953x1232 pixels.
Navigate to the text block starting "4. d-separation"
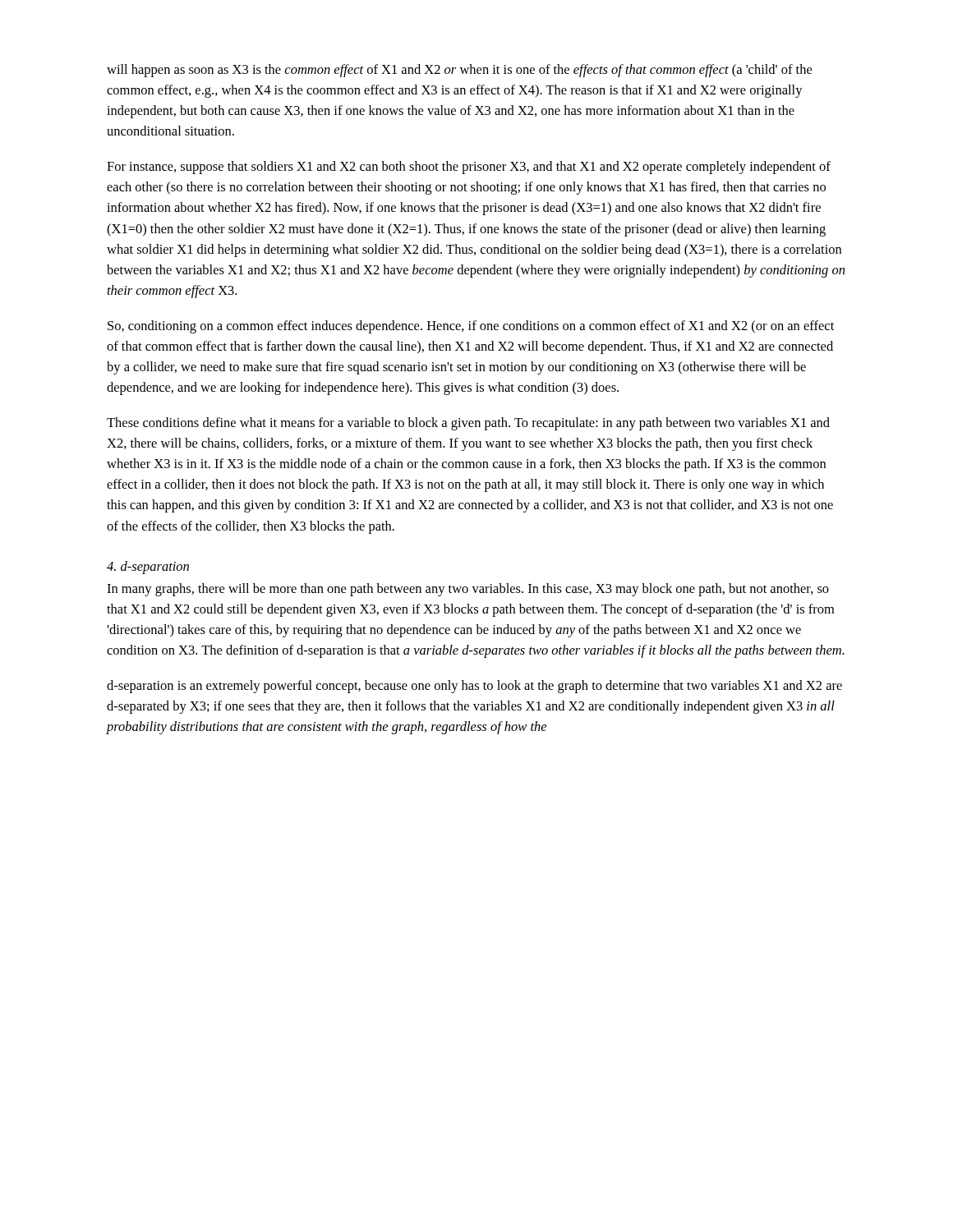tap(148, 566)
